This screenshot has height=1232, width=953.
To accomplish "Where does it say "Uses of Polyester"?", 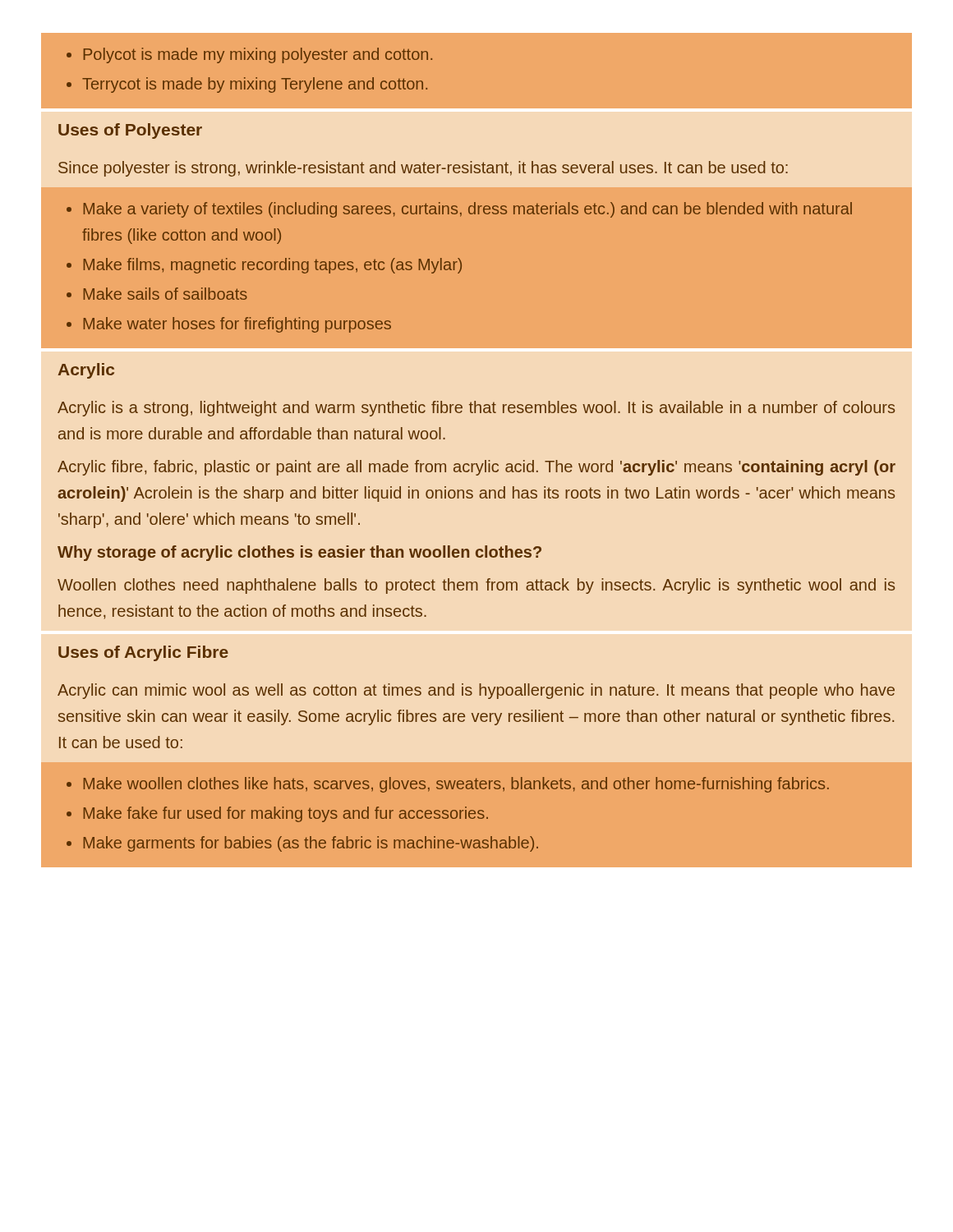I will click(x=130, y=131).
